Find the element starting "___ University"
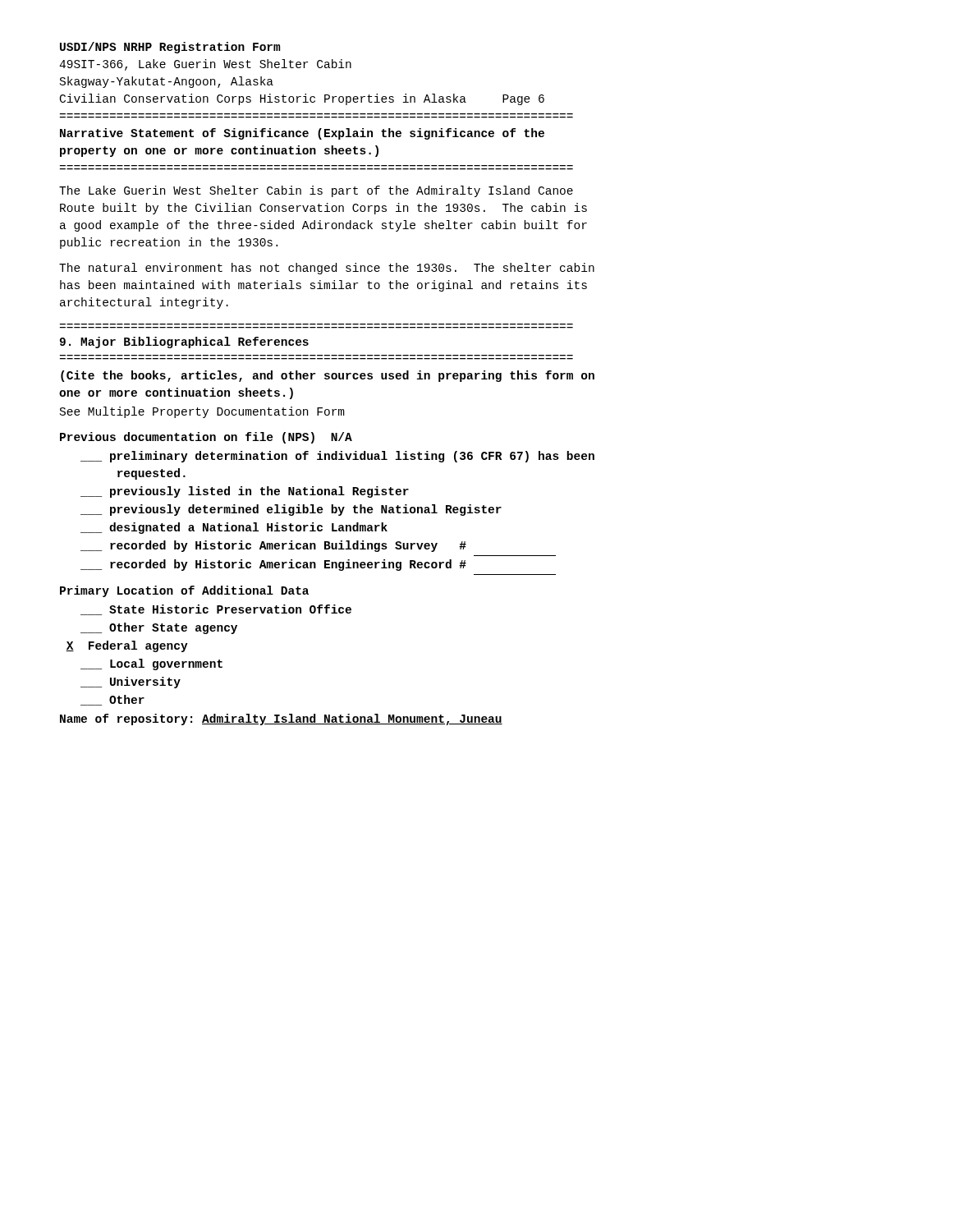Viewport: 954px width, 1232px height. click(120, 683)
